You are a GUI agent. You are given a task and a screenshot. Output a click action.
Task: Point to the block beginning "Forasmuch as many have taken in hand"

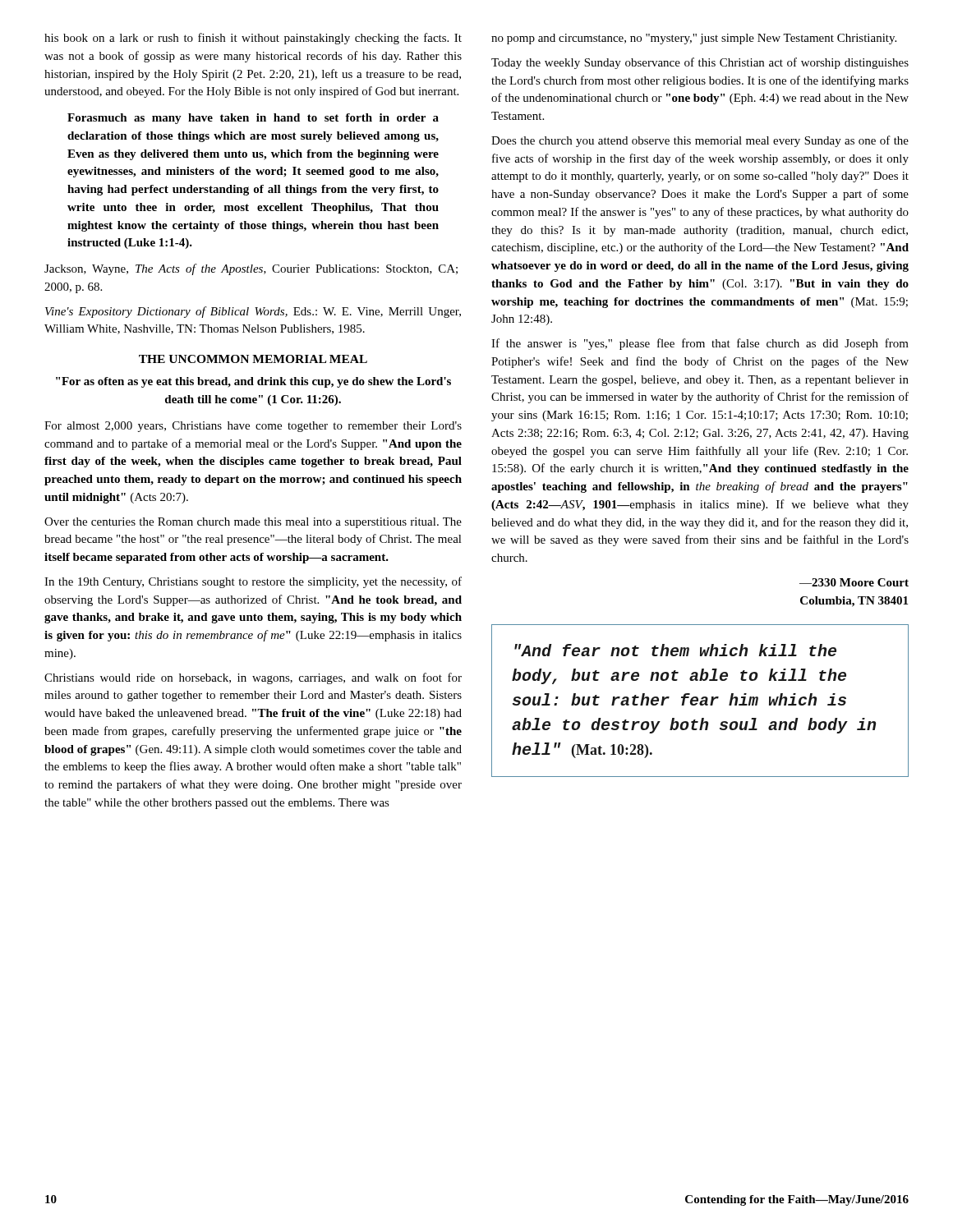tap(253, 181)
